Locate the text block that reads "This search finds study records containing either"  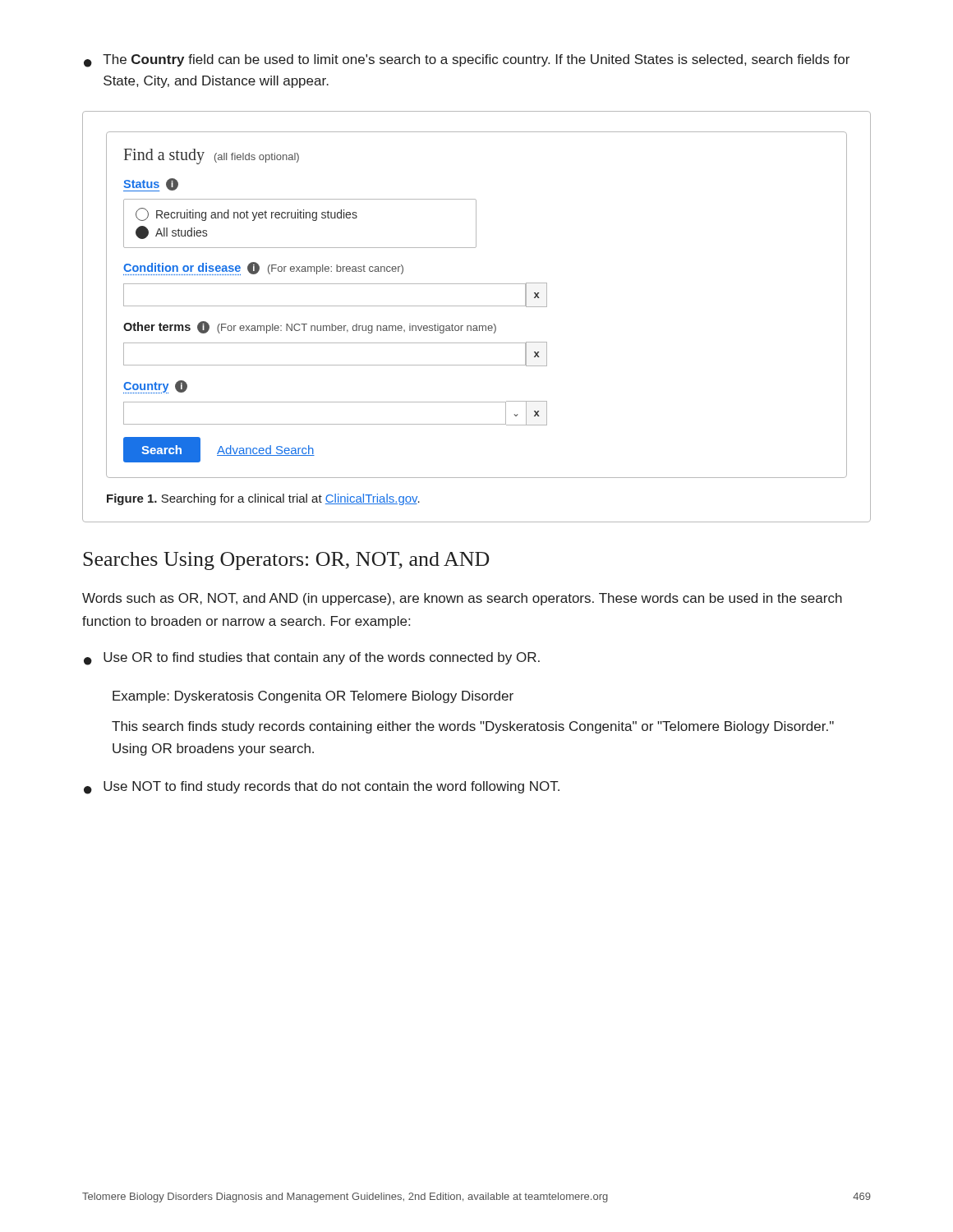pos(473,737)
